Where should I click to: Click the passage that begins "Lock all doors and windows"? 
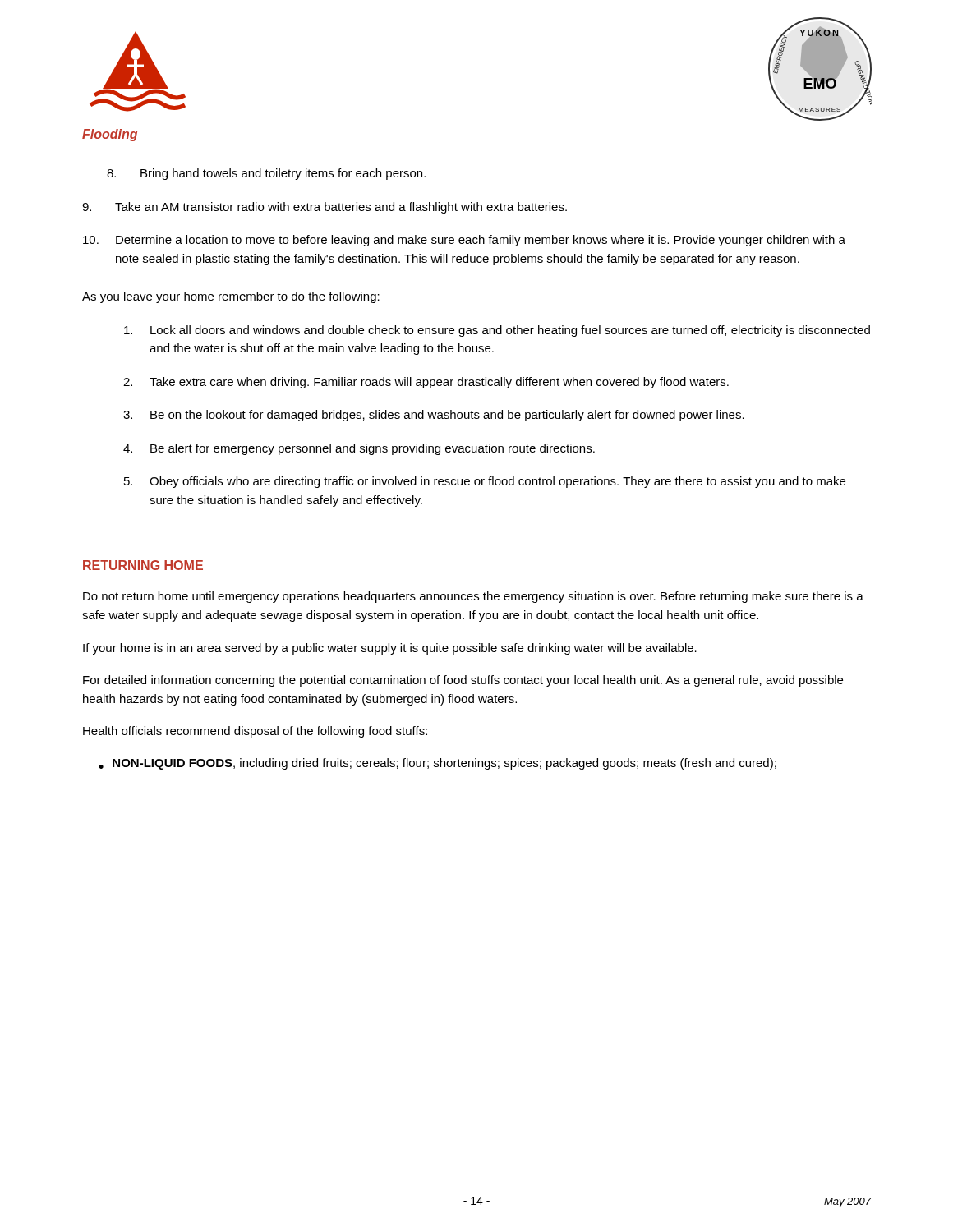tap(497, 339)
